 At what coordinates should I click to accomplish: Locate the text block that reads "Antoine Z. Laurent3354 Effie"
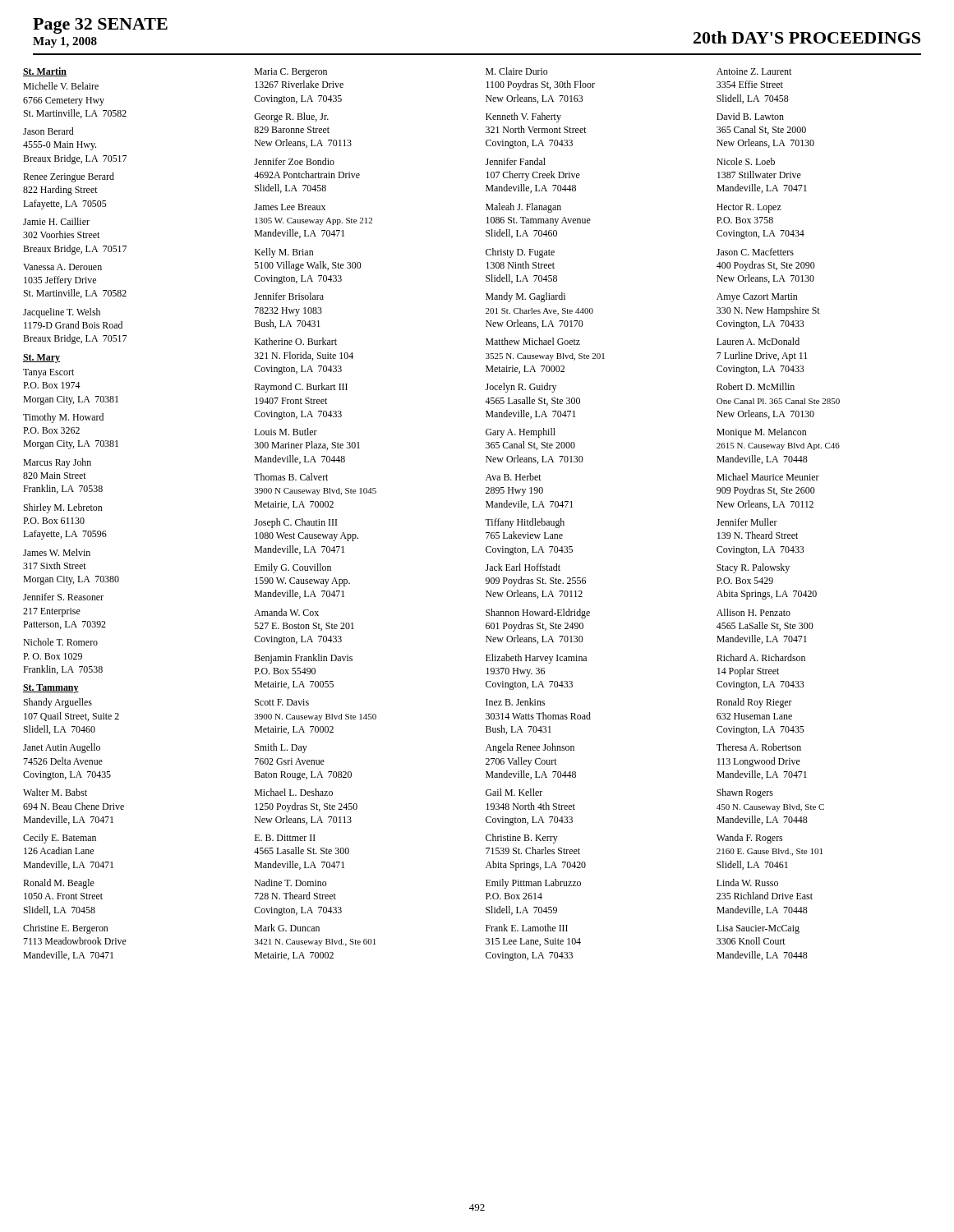coord(754,71)
